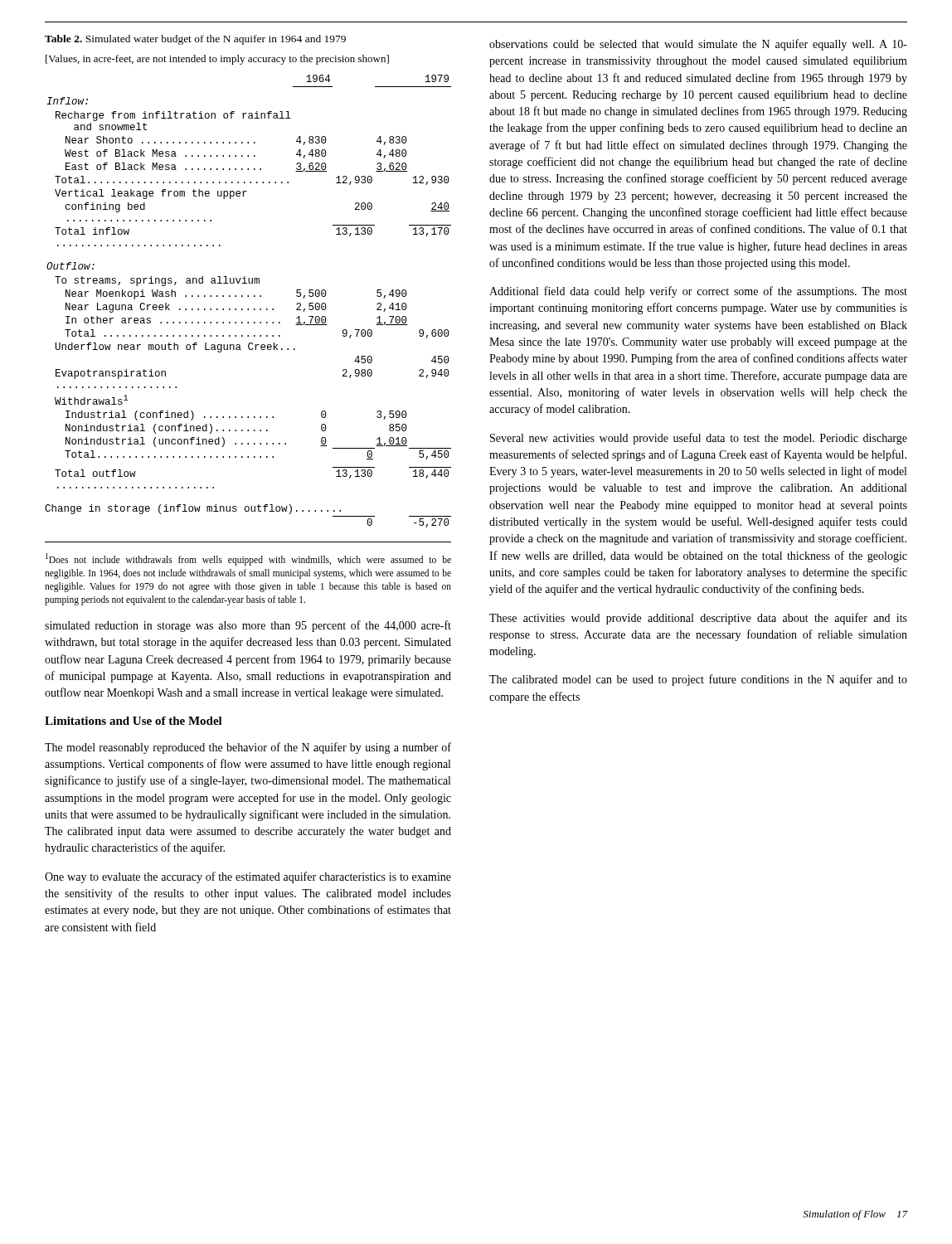This screenshot has width=952, height=1244.
Task: Find the block on this page that starts "1Does not include withdrawals from wells equipped with"
Action: pyautogui.click(x=248, y=578)
